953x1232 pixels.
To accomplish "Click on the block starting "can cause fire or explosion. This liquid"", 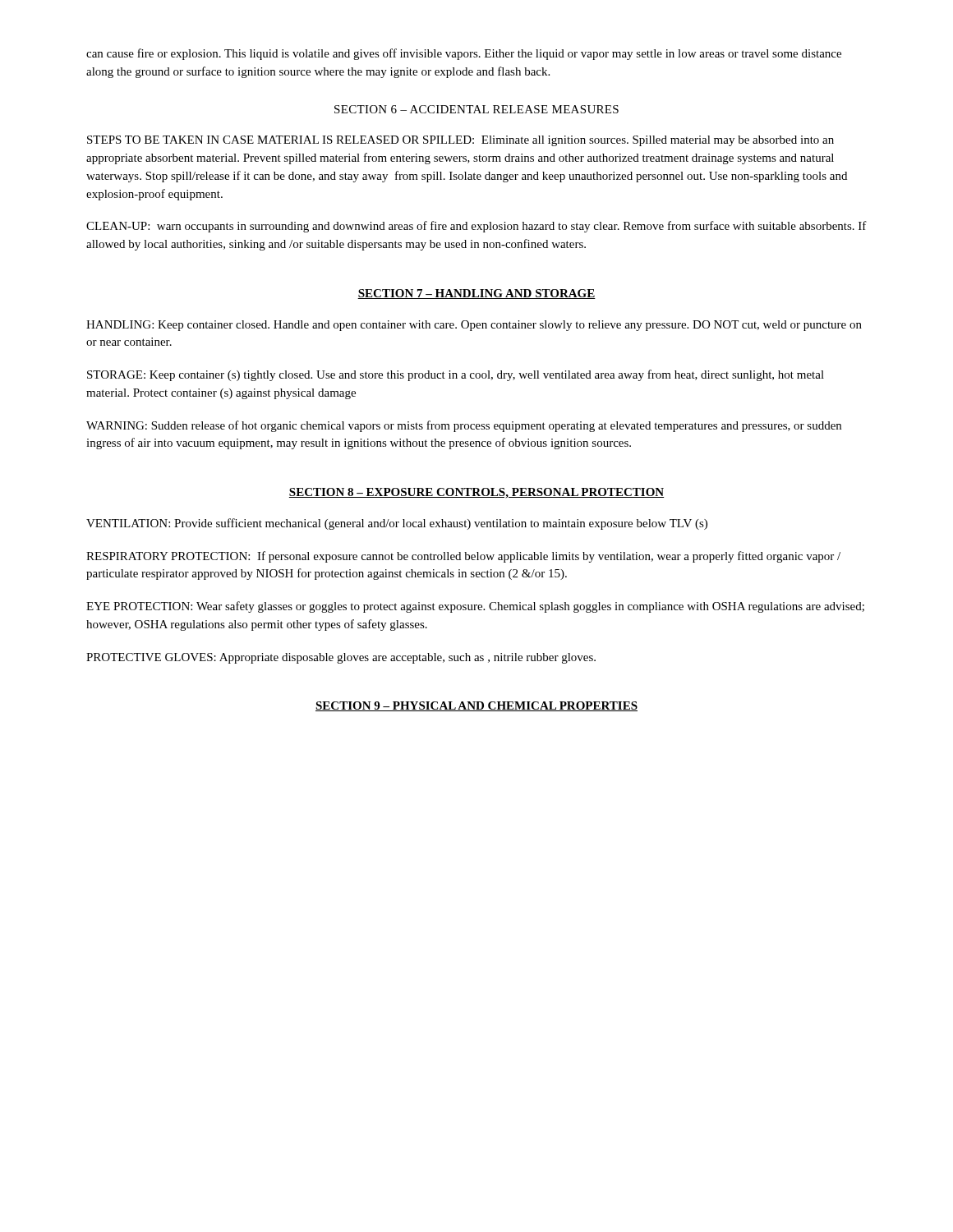I will [x=464, y=62].
